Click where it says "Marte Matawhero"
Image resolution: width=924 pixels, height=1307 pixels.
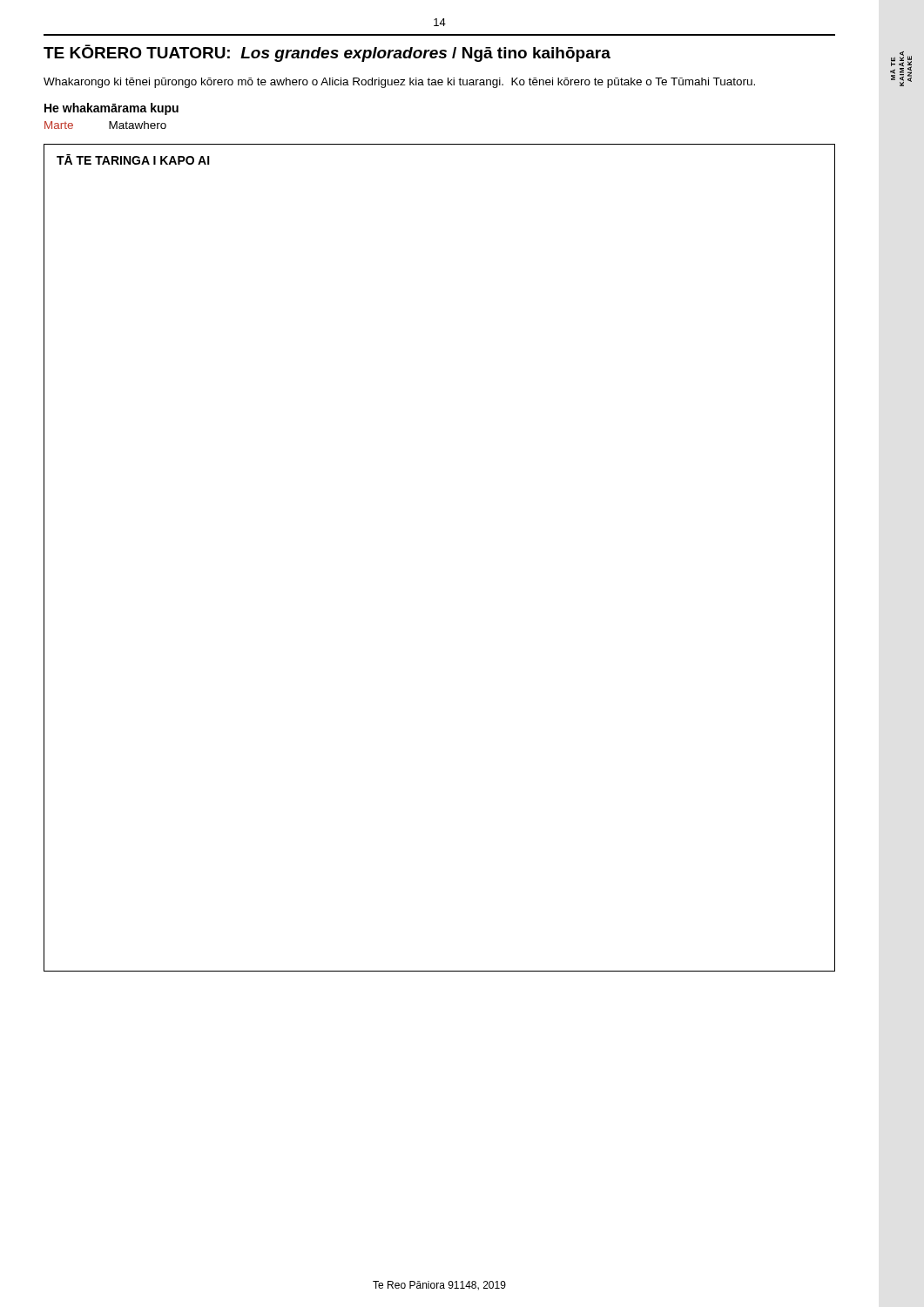[x=105, y=125]
